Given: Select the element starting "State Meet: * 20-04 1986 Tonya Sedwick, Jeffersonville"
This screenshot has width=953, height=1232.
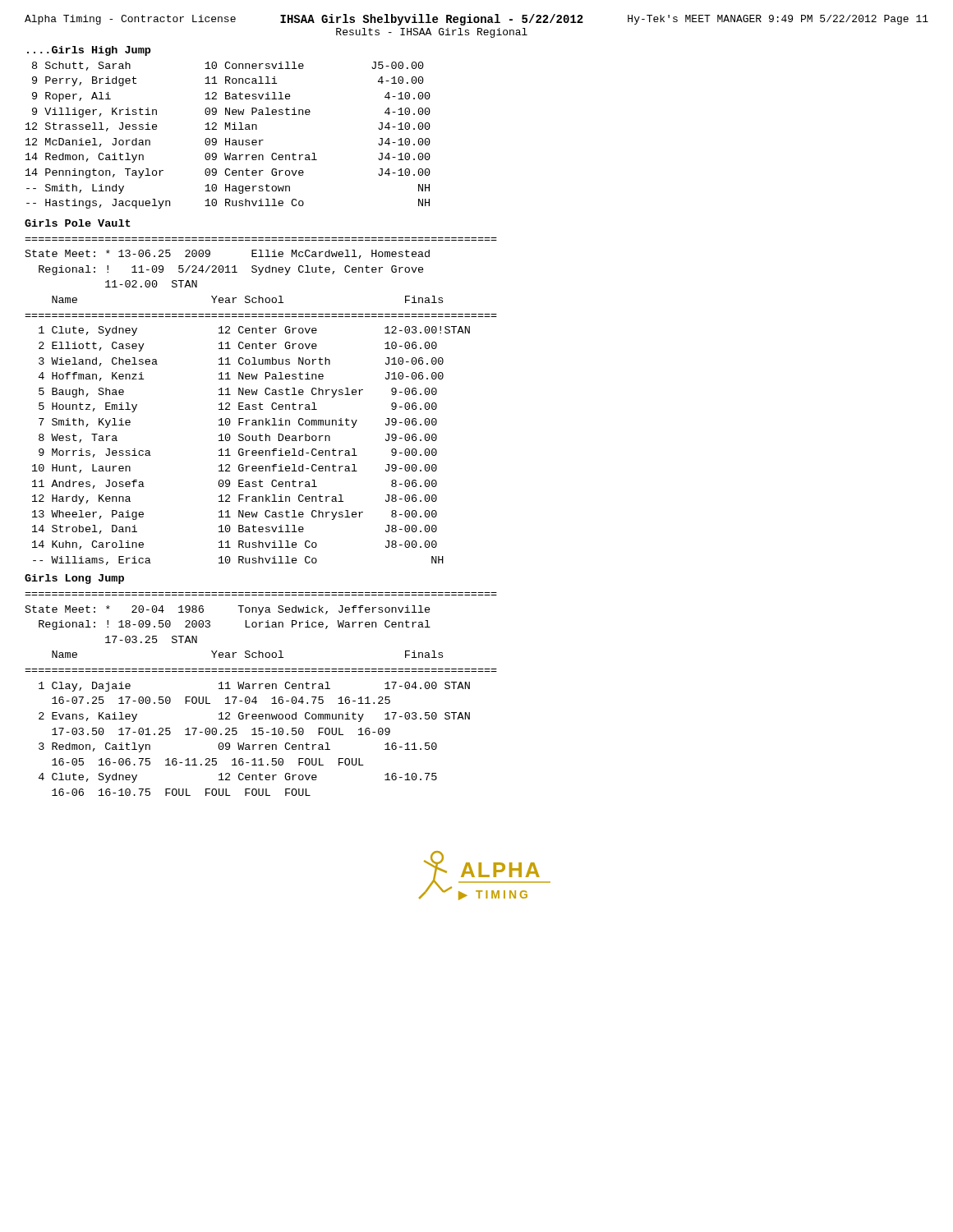Looking at the screenshot, I should point(55,610).
